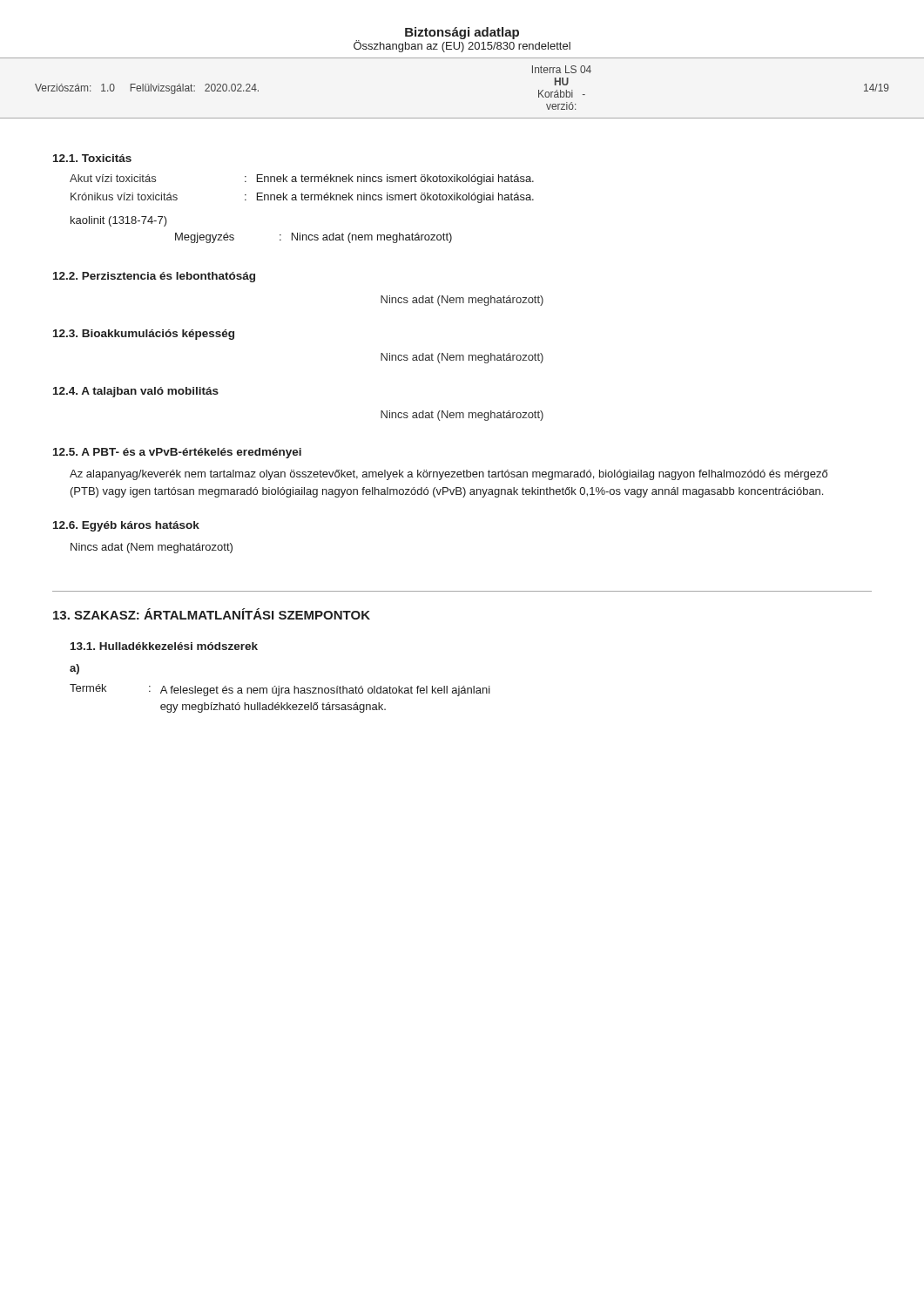
Task: Locate the block starting "Akut vízi toxicitás : Ennek a terméknek nincs"
Action: click(471, 178)
